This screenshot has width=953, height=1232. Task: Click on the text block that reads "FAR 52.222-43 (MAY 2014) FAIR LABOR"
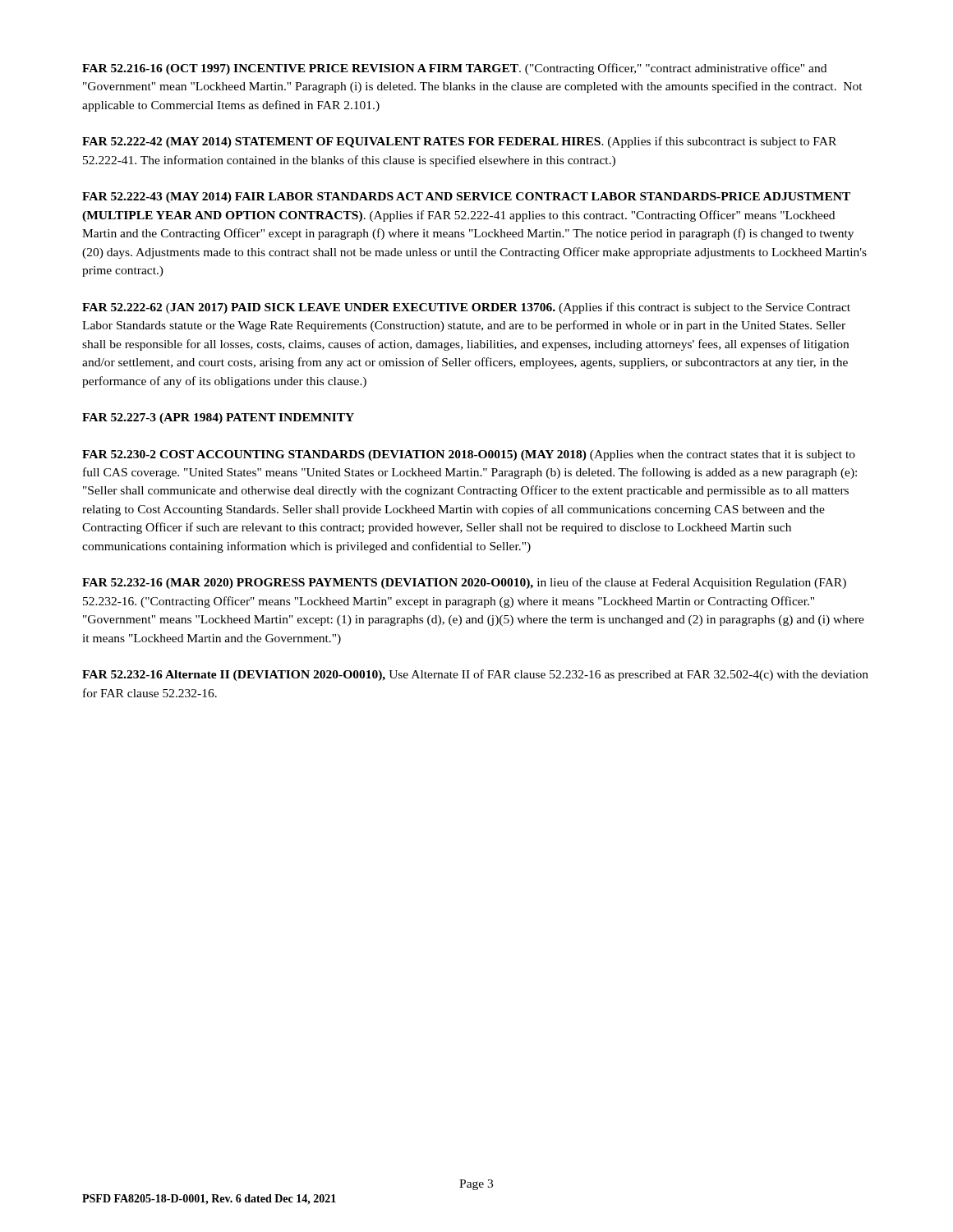click(474, 233)
